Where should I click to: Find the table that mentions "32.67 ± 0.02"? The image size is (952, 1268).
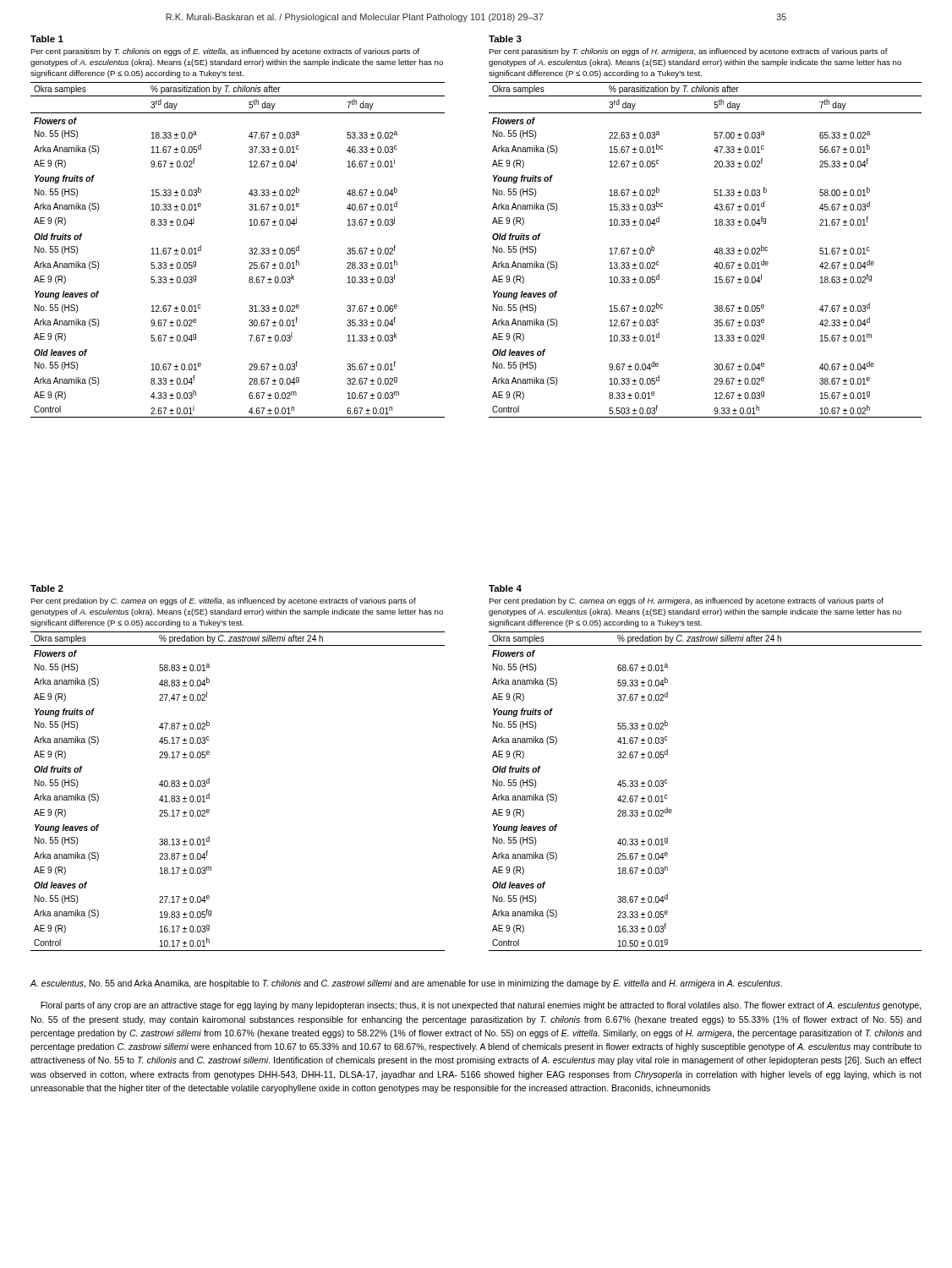238,250
